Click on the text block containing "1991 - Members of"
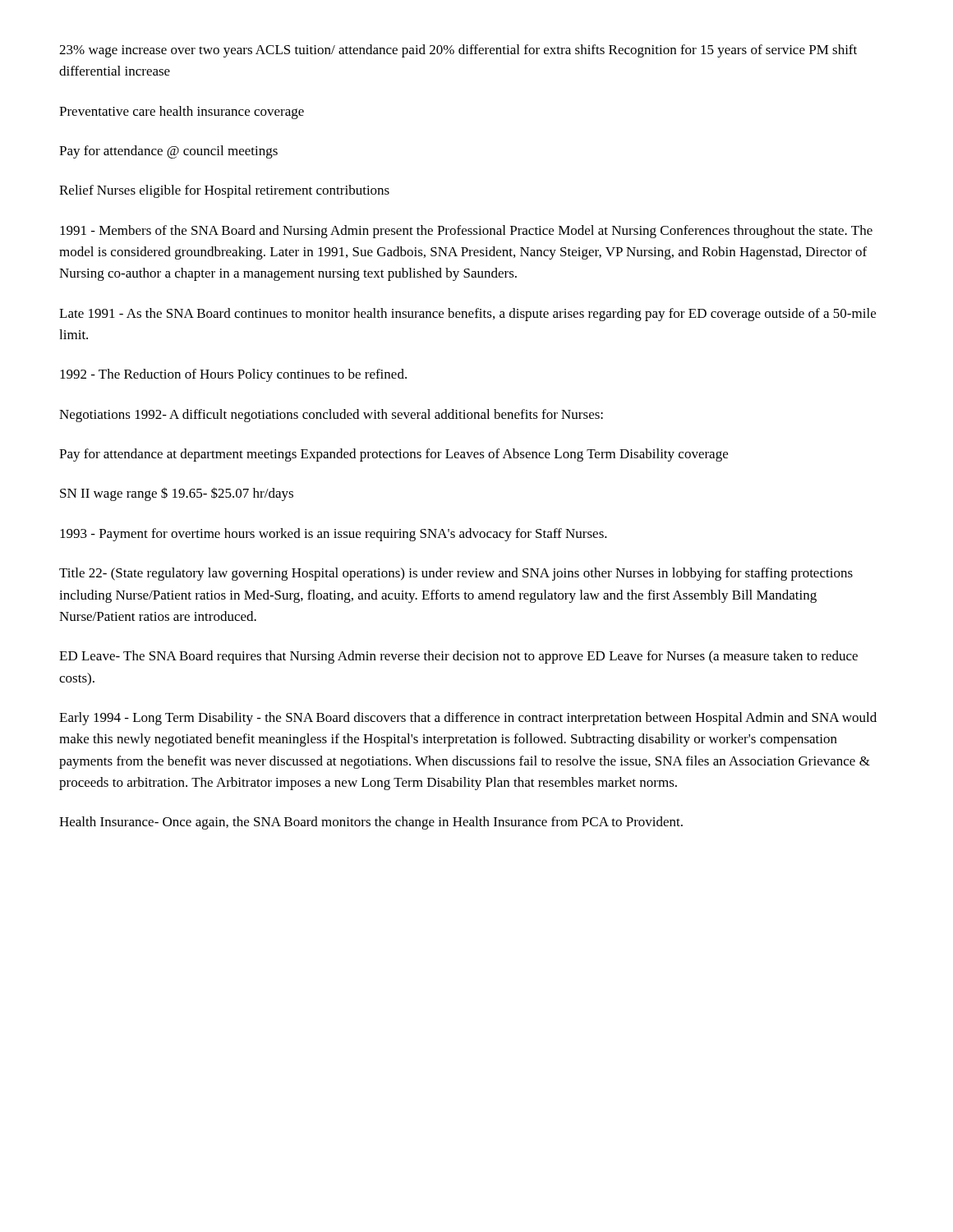Viewport: 953px width, 1232px height. point(466,252)
